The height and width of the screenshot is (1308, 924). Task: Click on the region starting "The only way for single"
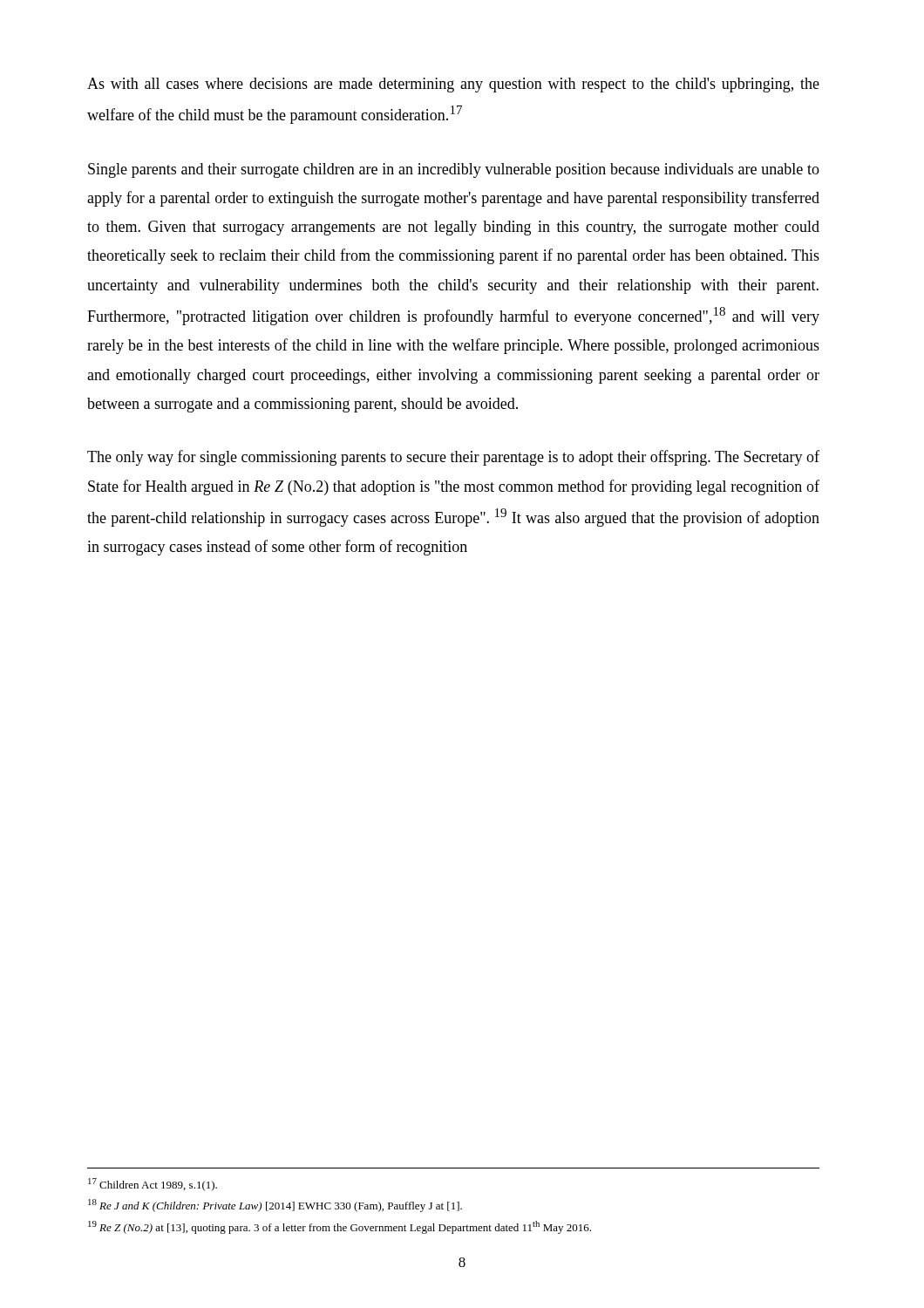point(453,502)
